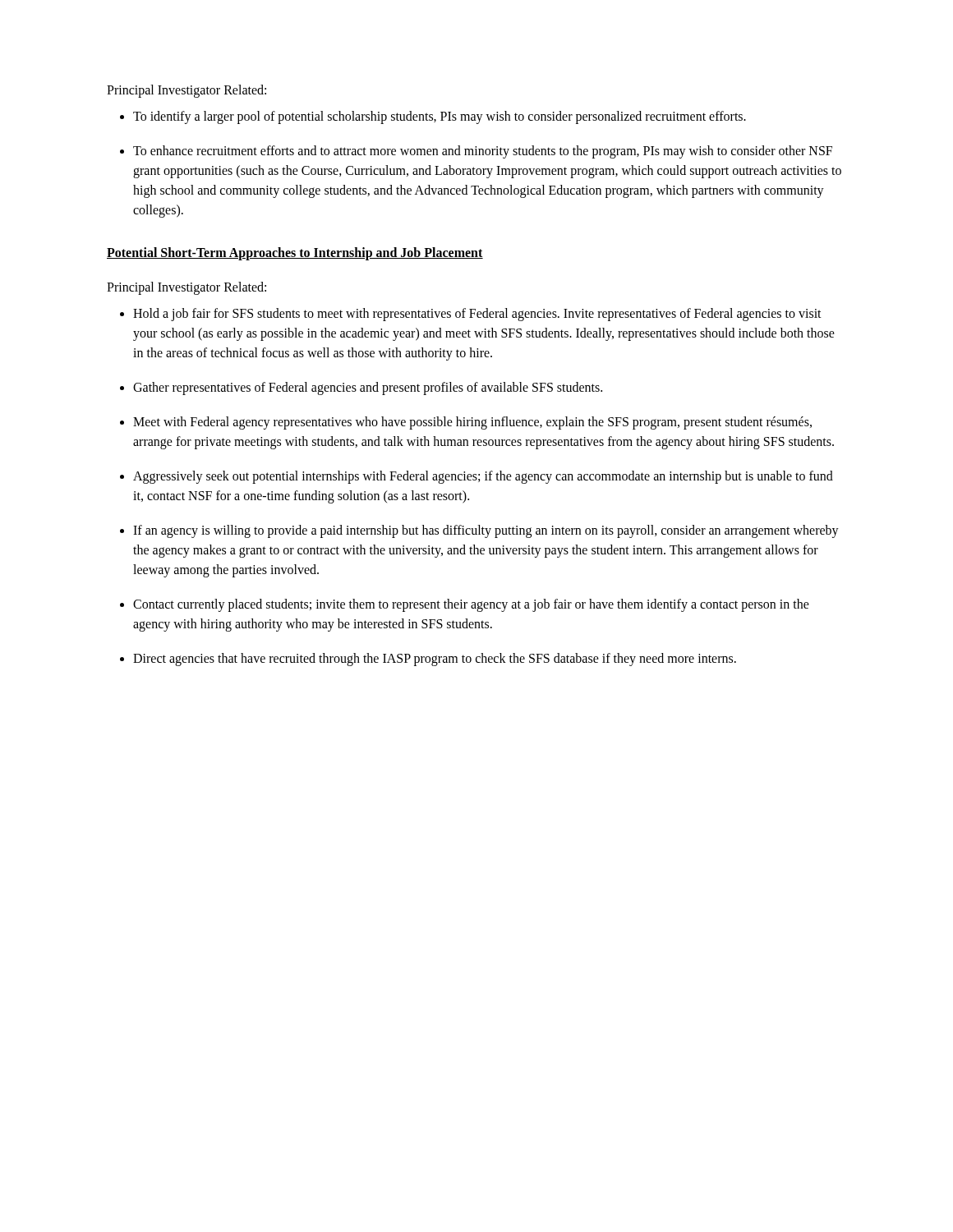This screenshot has height=1232, width=953.
Task: Click on the section header that says "Potential Short-Term Approaches"
Action: 295,253
